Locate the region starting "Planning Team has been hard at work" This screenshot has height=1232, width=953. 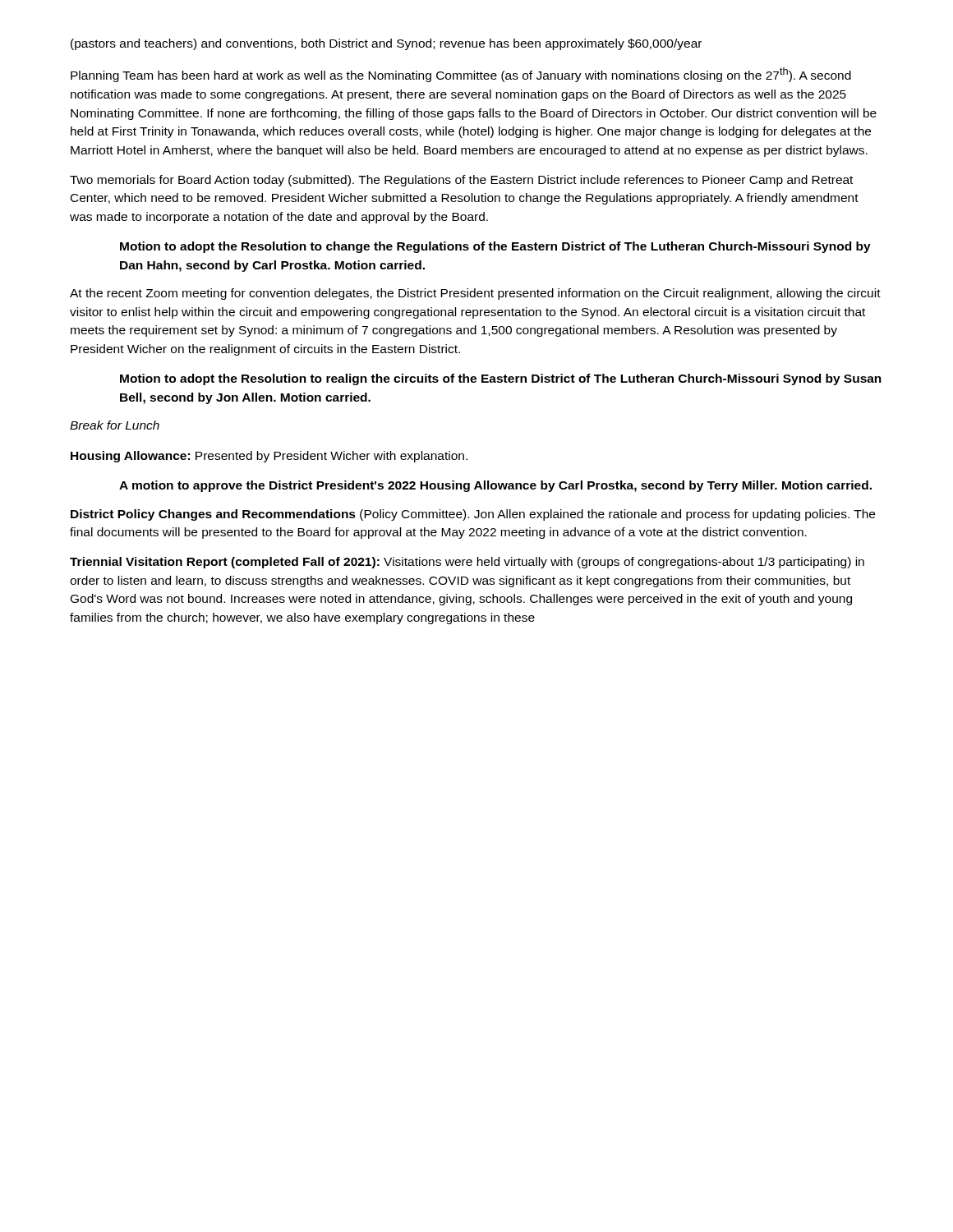click(x=473, y=111)
